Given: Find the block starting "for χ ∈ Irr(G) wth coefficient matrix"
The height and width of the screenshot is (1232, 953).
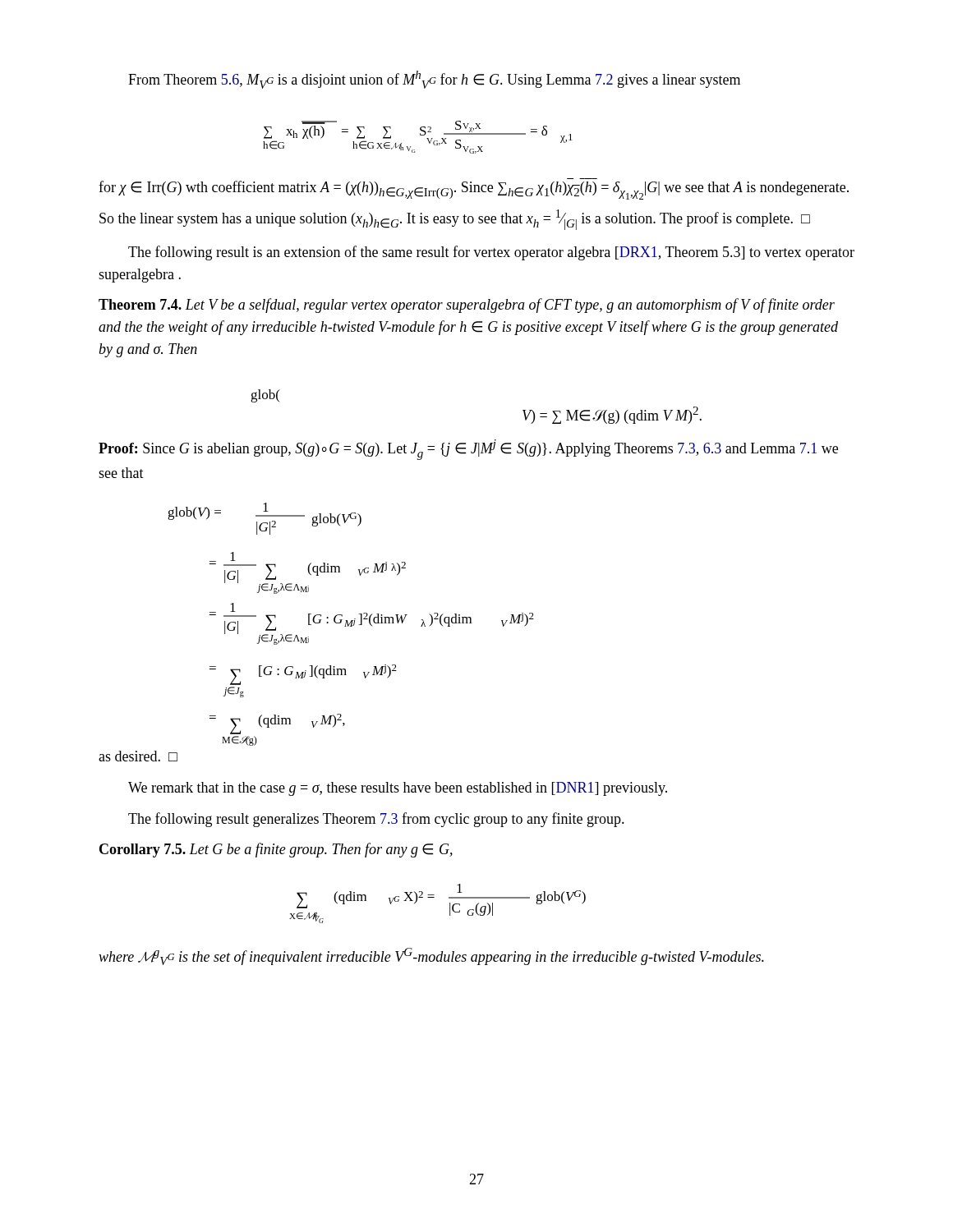Looking at the screenshot, I should pos(476,231).
